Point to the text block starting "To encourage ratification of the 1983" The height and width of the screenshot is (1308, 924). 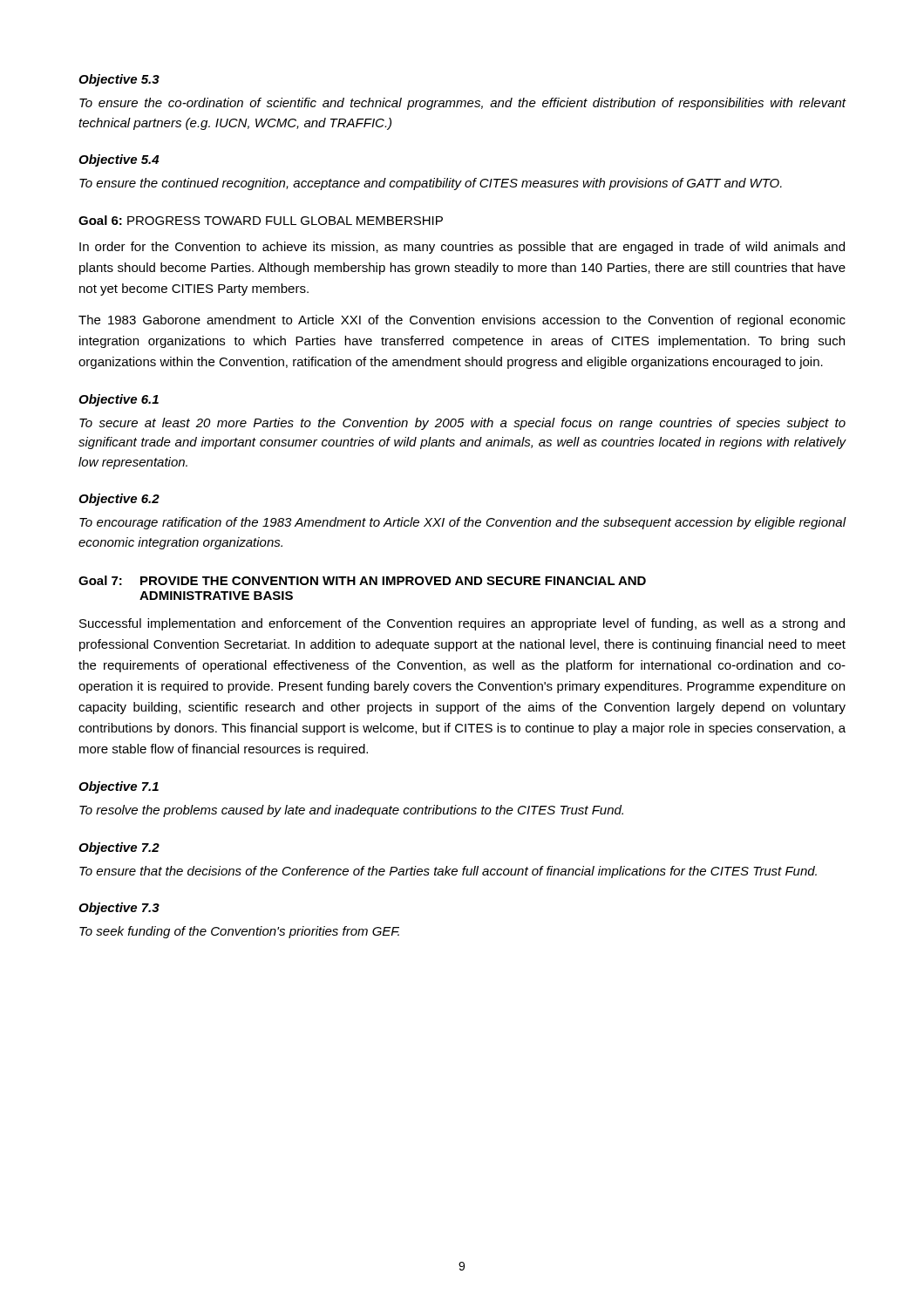[462, 532]
